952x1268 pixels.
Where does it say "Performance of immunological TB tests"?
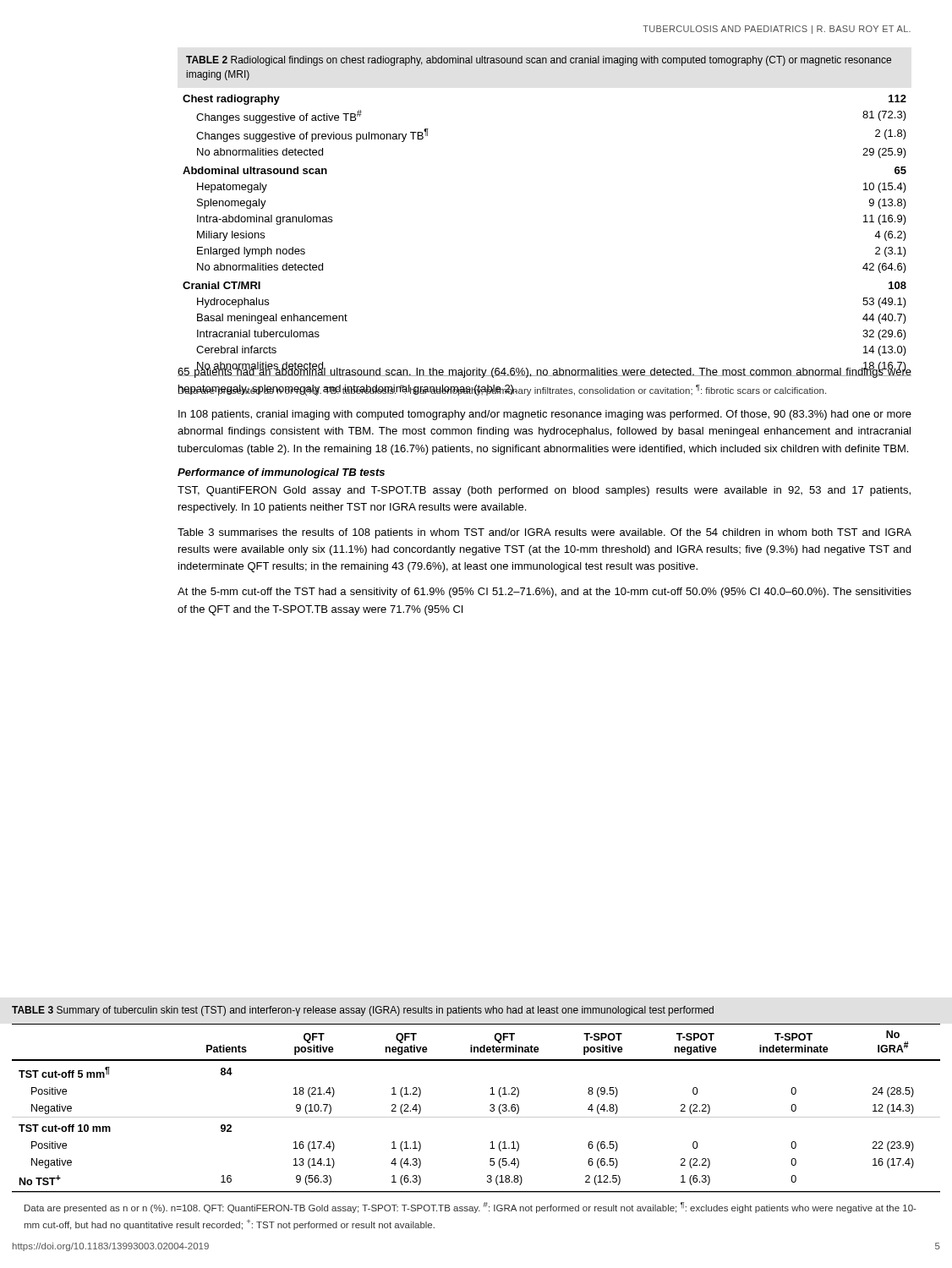coord(281,472)
